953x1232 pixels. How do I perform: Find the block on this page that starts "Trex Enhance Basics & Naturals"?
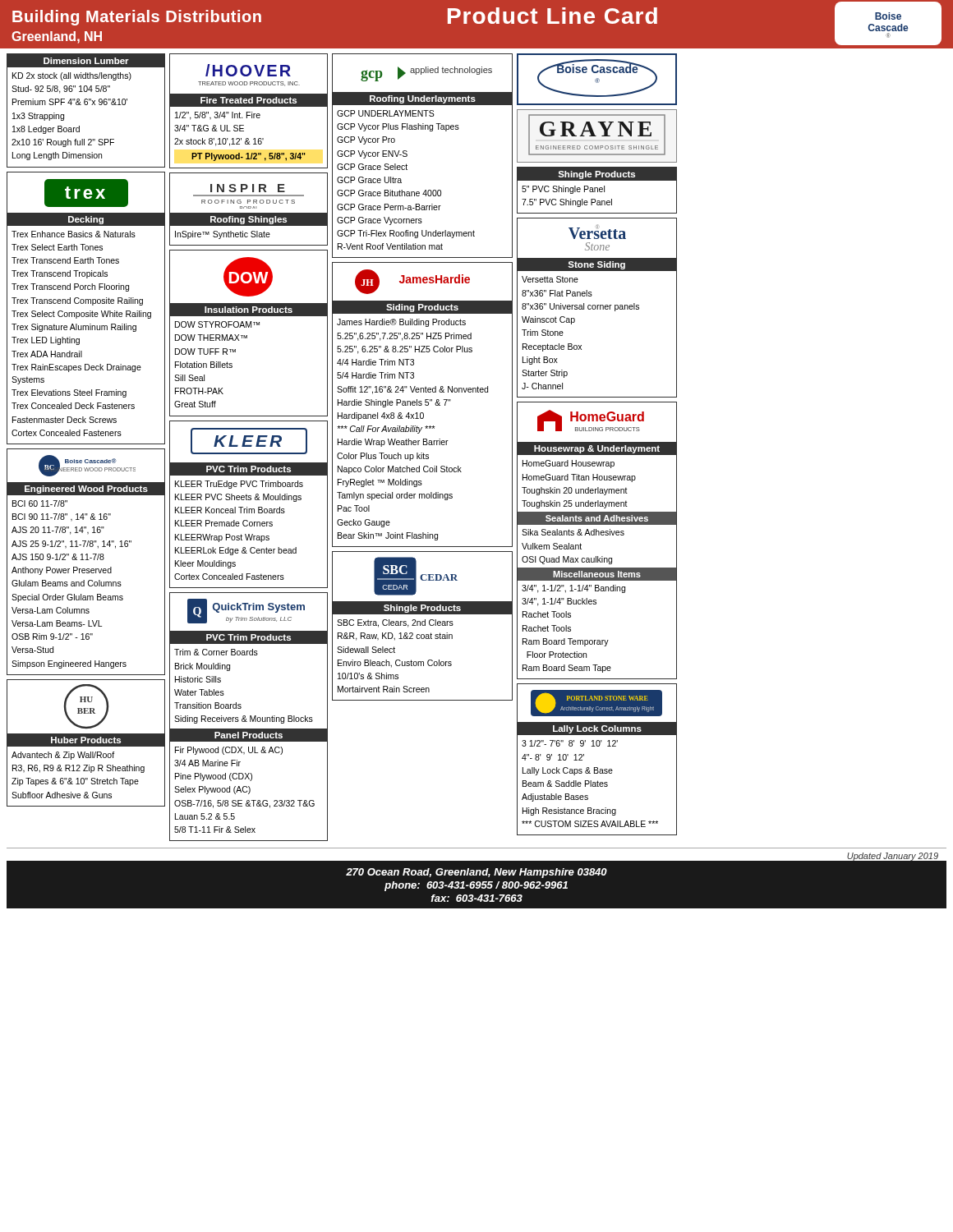[86, 334]
